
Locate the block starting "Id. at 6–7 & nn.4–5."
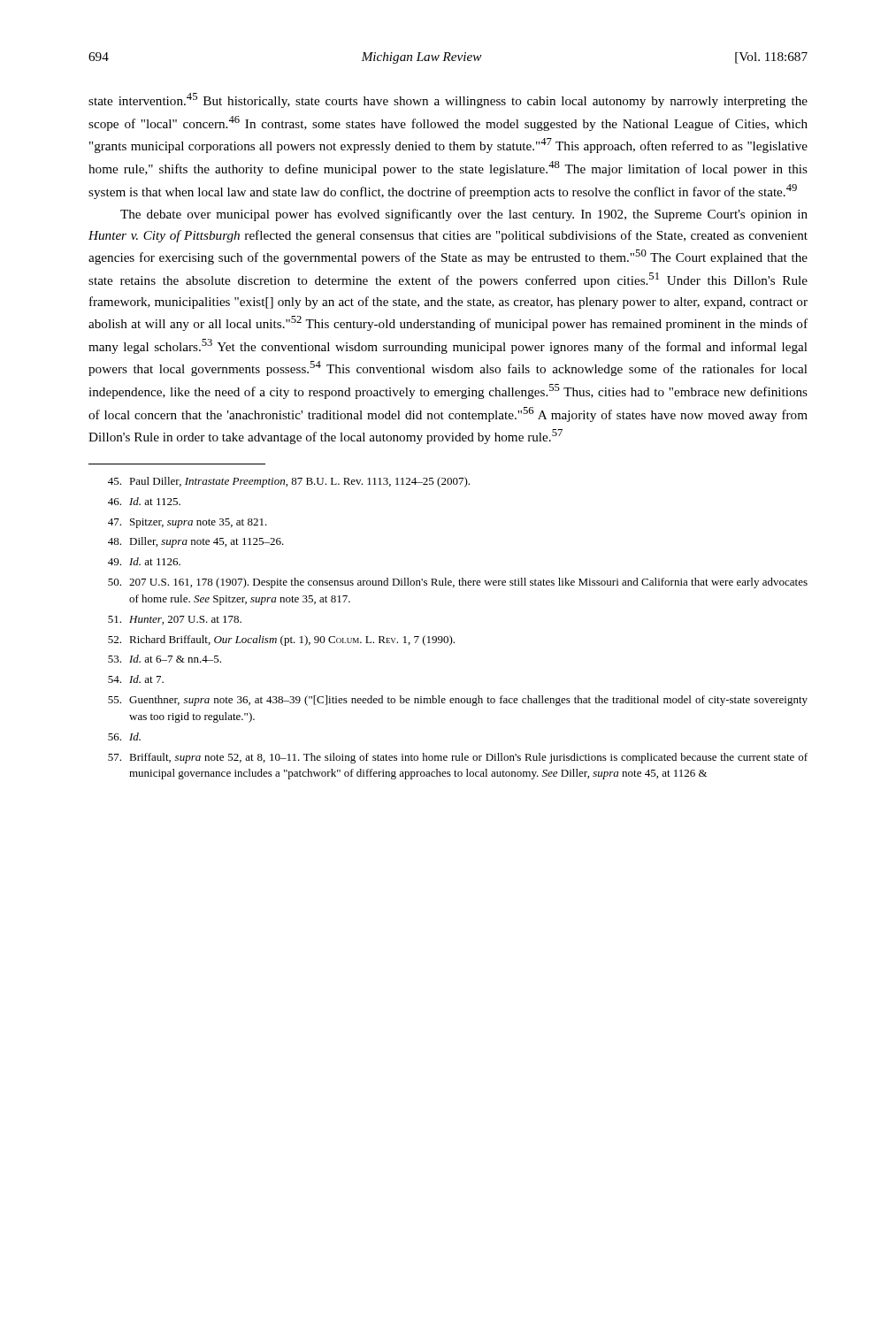point(165,659)
